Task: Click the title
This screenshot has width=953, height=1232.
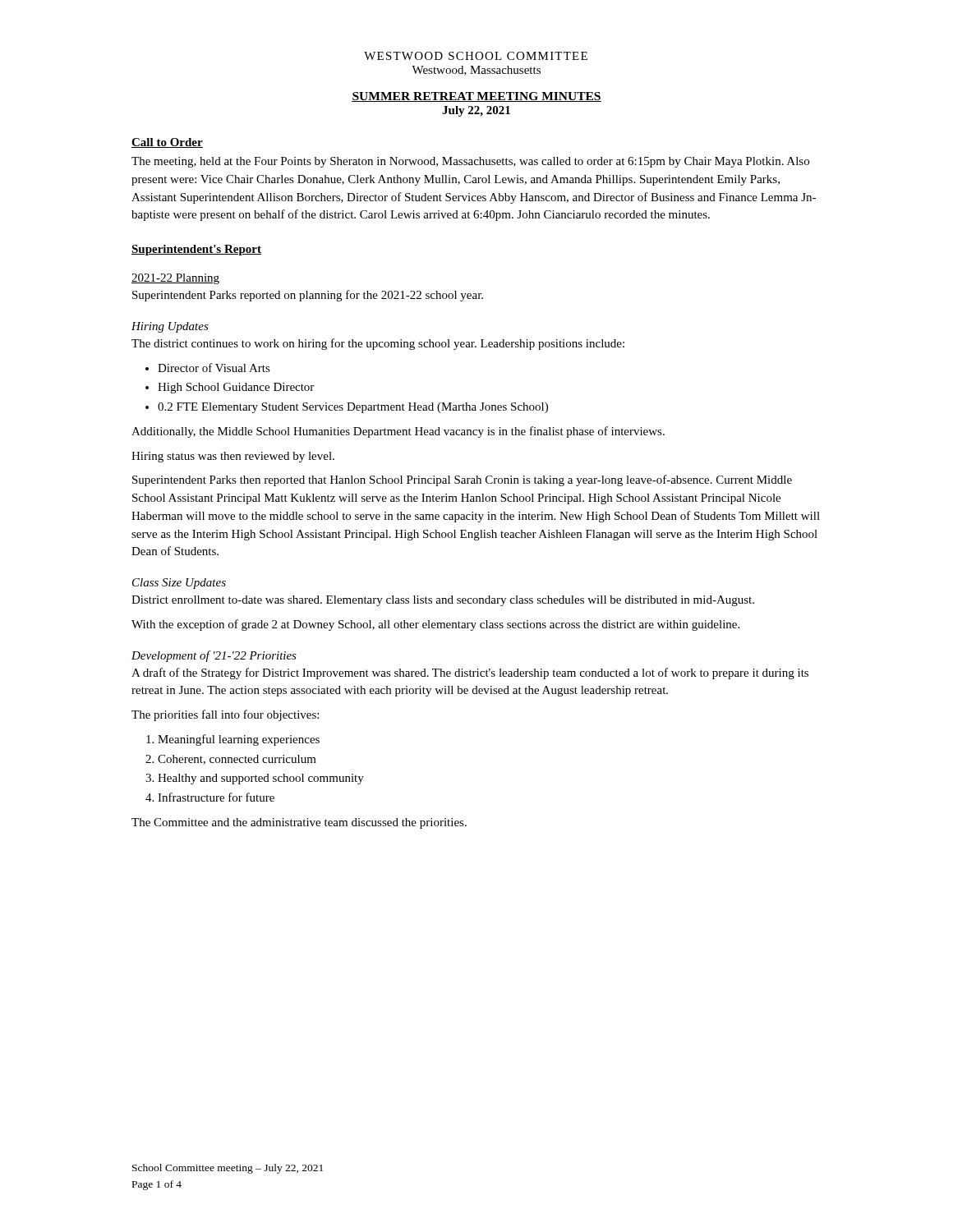Action: point(476,103)
